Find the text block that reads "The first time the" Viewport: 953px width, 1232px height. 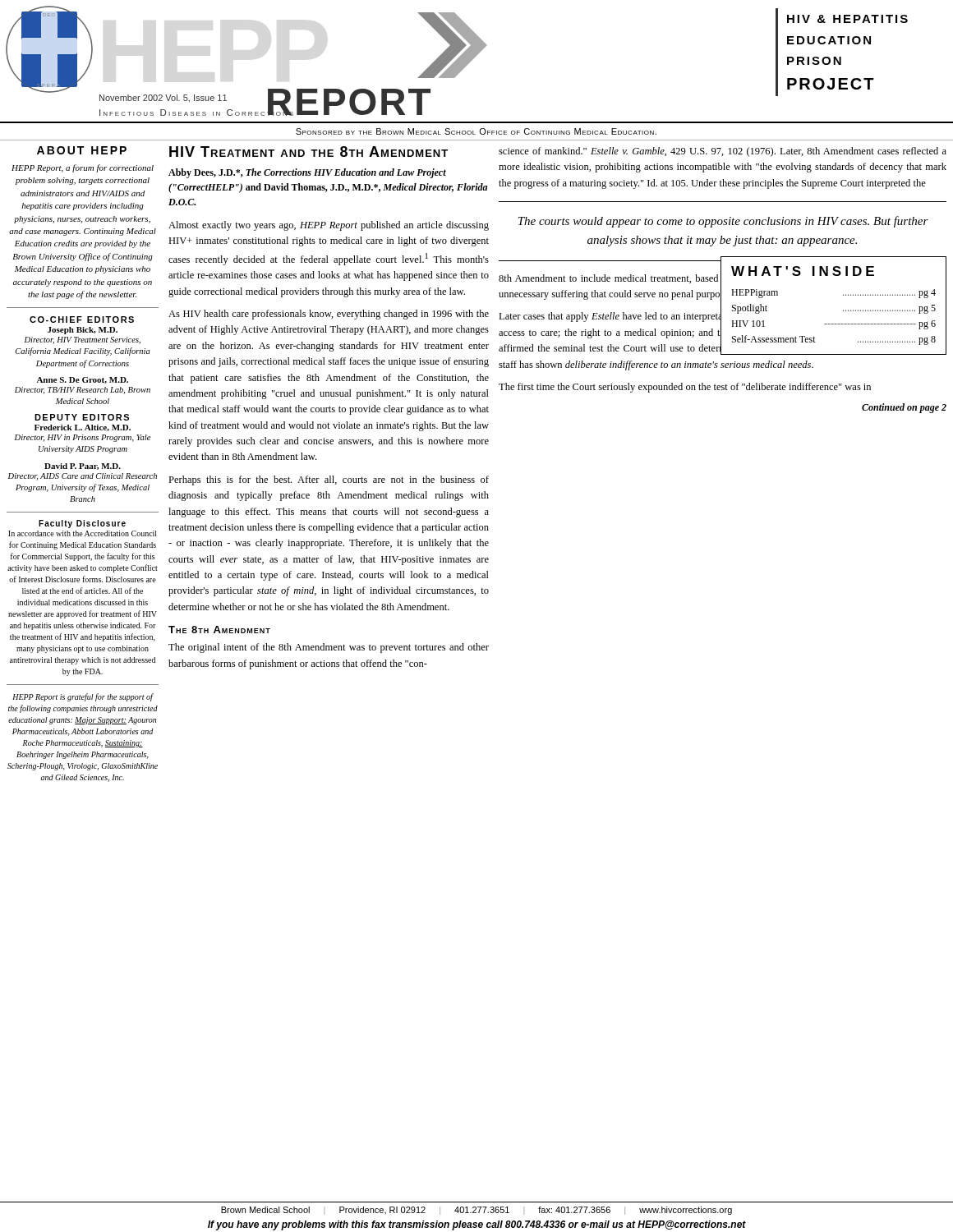point(685,387)
